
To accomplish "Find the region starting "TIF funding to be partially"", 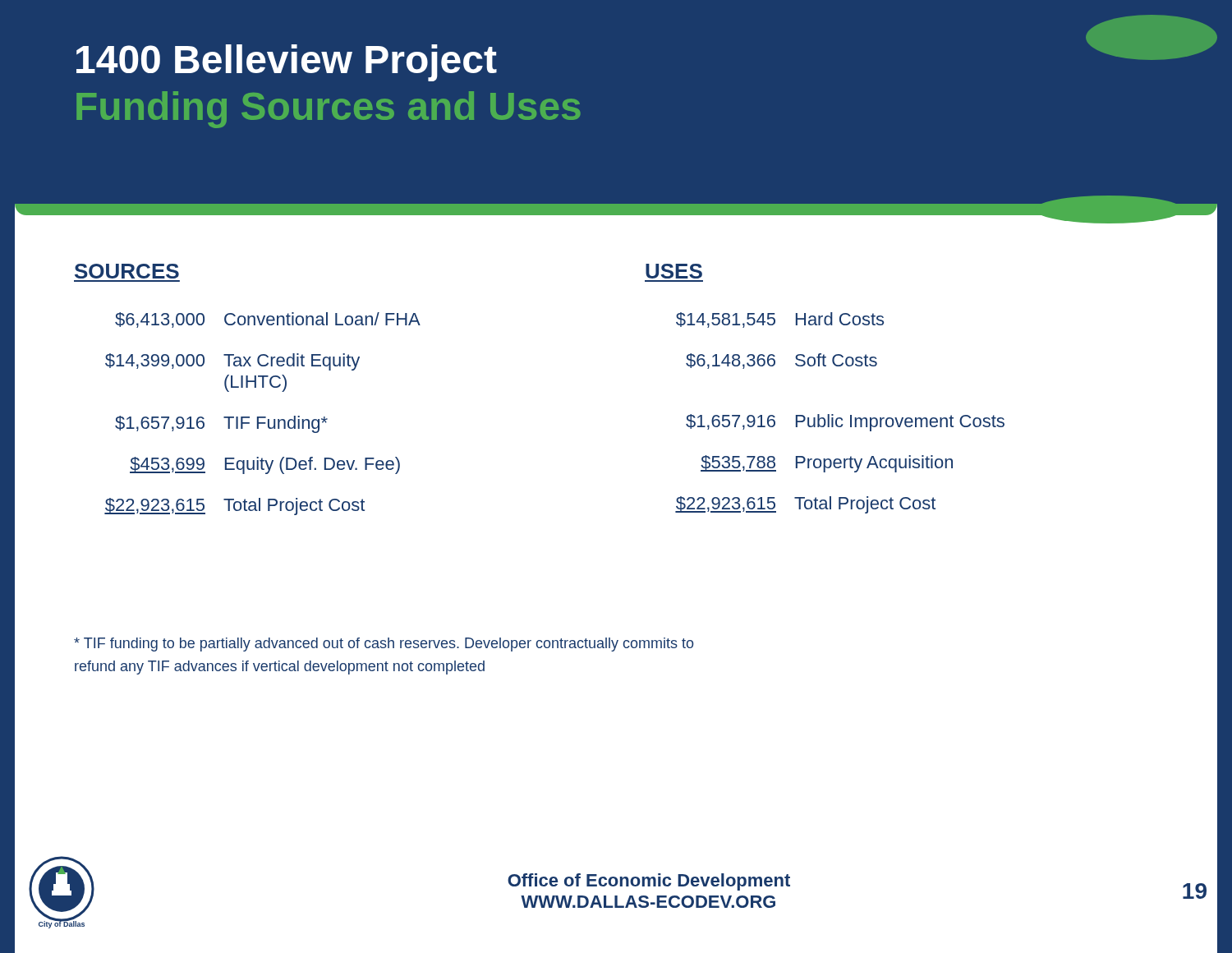I will click(x=384, y=655).
